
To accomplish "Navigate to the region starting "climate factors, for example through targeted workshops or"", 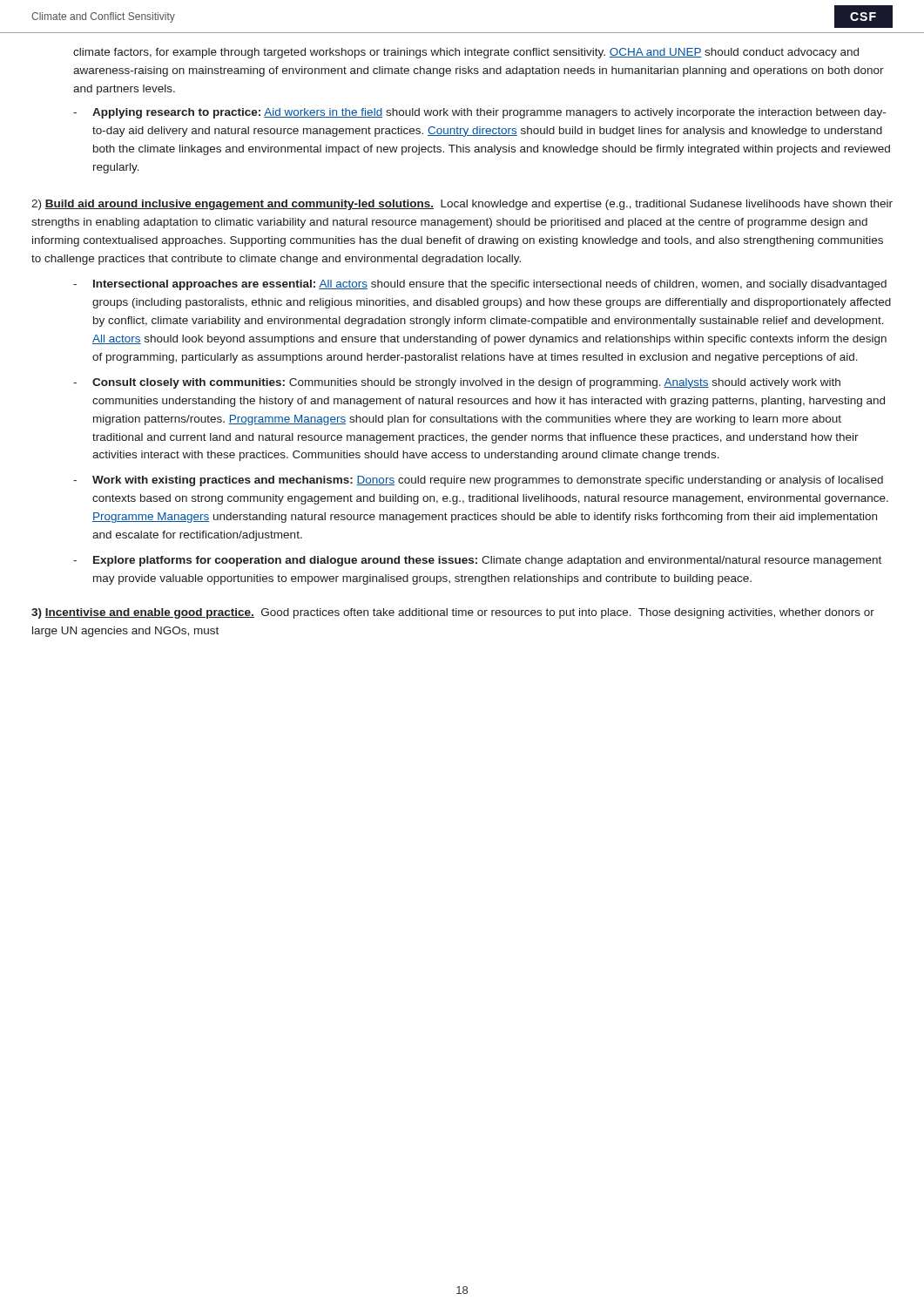I will point(478,70).
